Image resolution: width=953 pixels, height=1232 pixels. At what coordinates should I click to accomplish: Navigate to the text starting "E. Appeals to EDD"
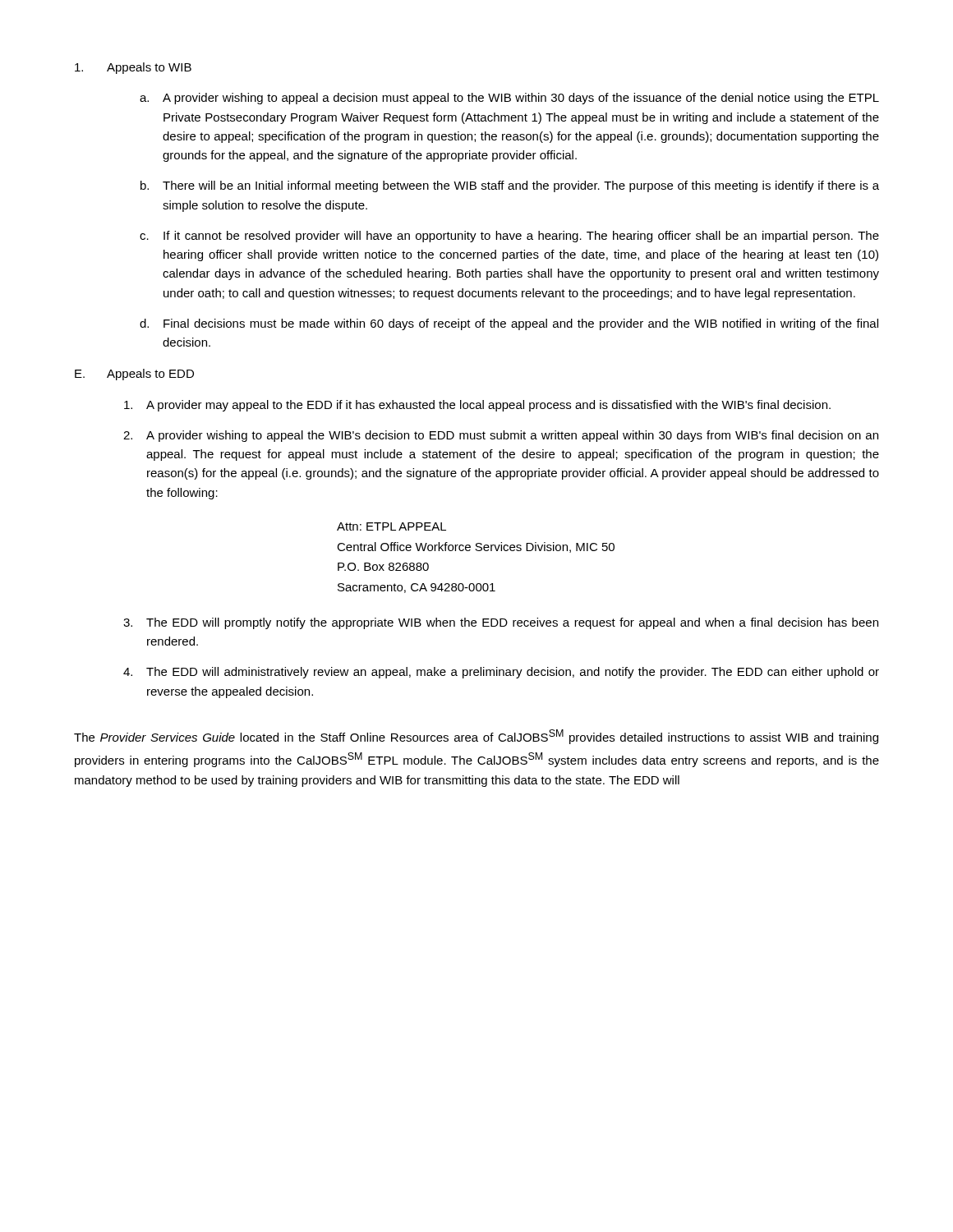click(x=134, y=375)
